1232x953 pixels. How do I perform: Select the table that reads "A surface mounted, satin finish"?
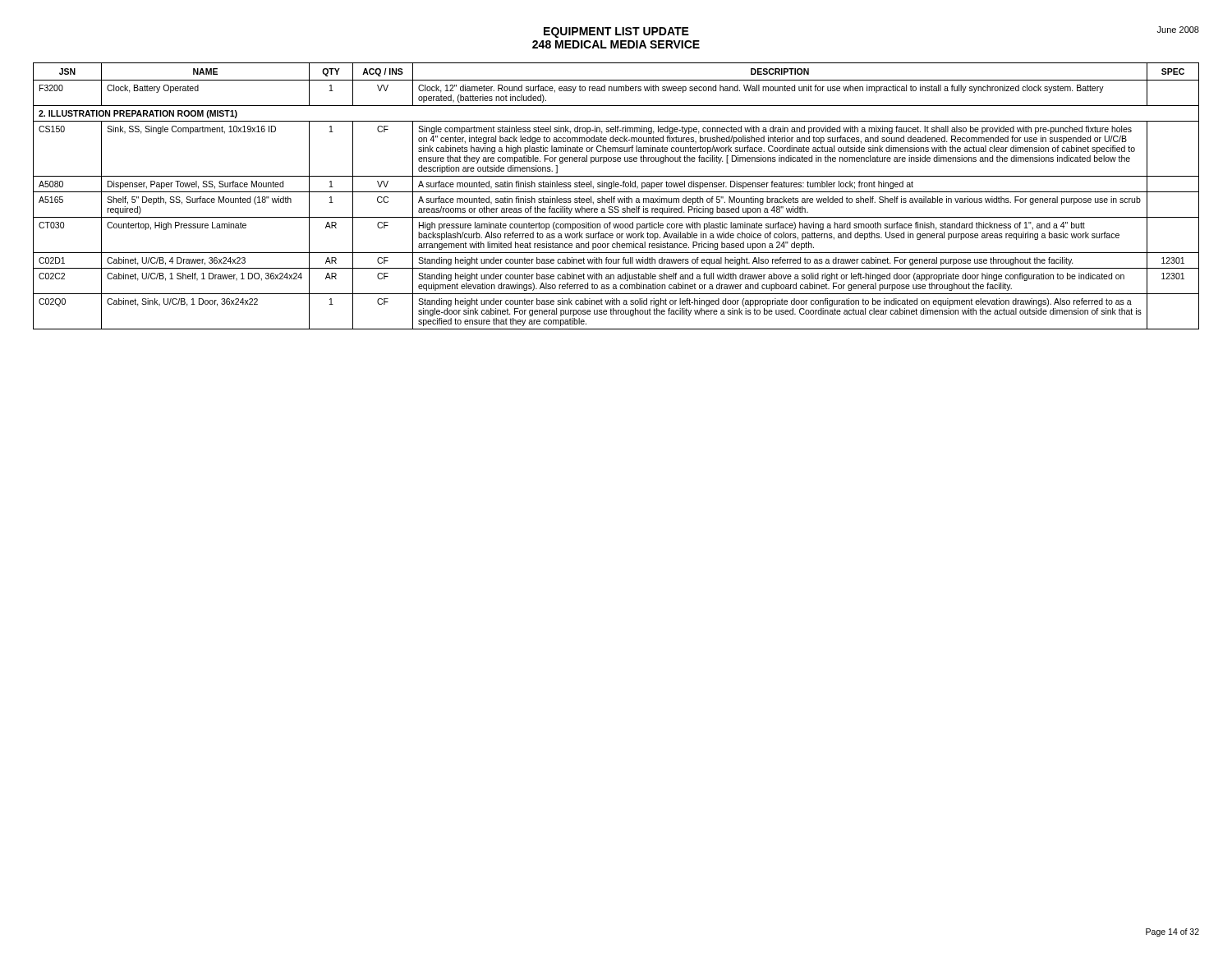(x=616, y=196)
